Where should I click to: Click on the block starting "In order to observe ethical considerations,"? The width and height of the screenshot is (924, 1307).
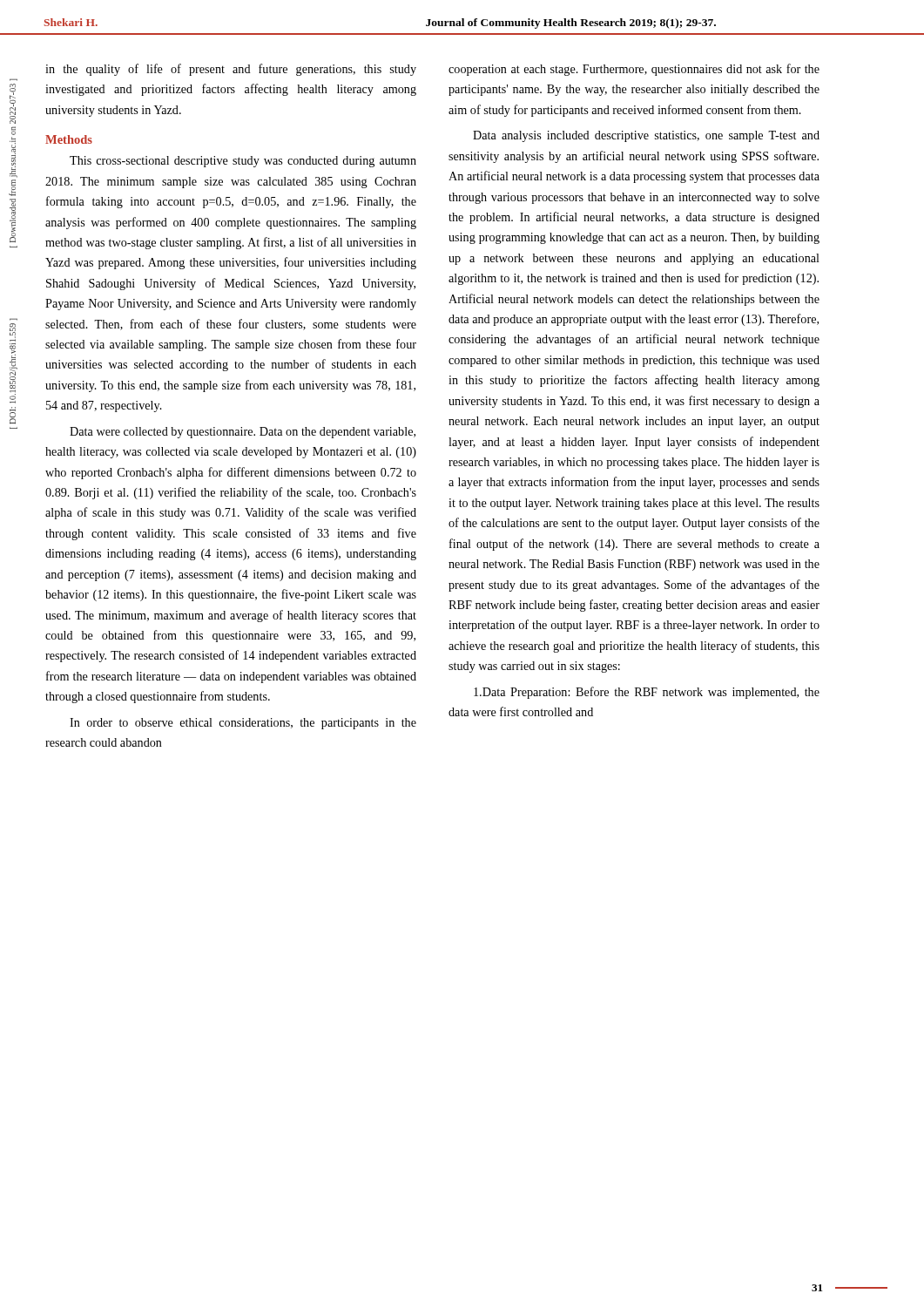click(x=231, y=732)
